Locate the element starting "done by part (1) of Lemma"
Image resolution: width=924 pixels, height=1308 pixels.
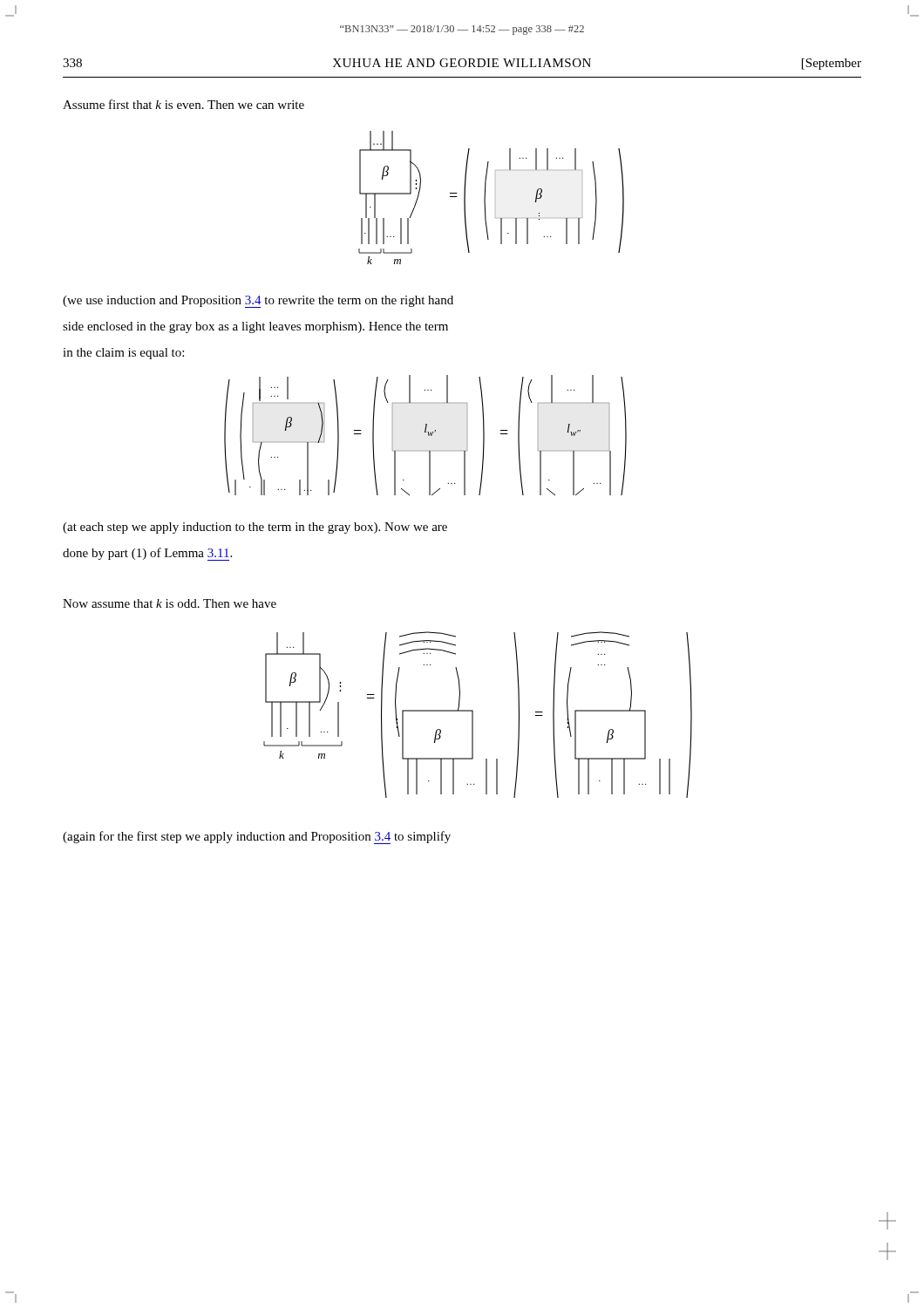pyautogui.click(x=148, y=553)
